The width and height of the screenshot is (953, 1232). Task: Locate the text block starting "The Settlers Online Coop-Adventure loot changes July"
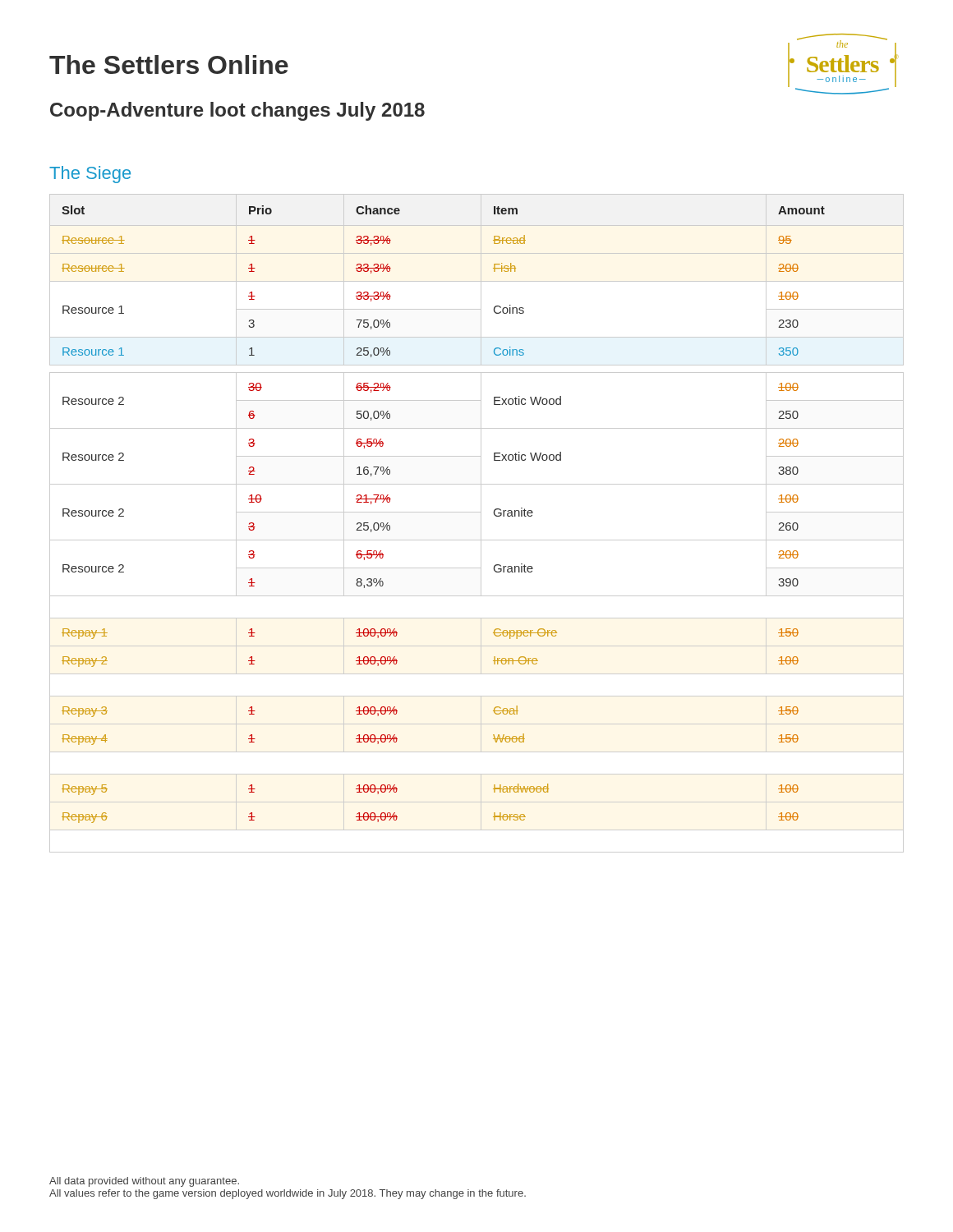[169, 64]
